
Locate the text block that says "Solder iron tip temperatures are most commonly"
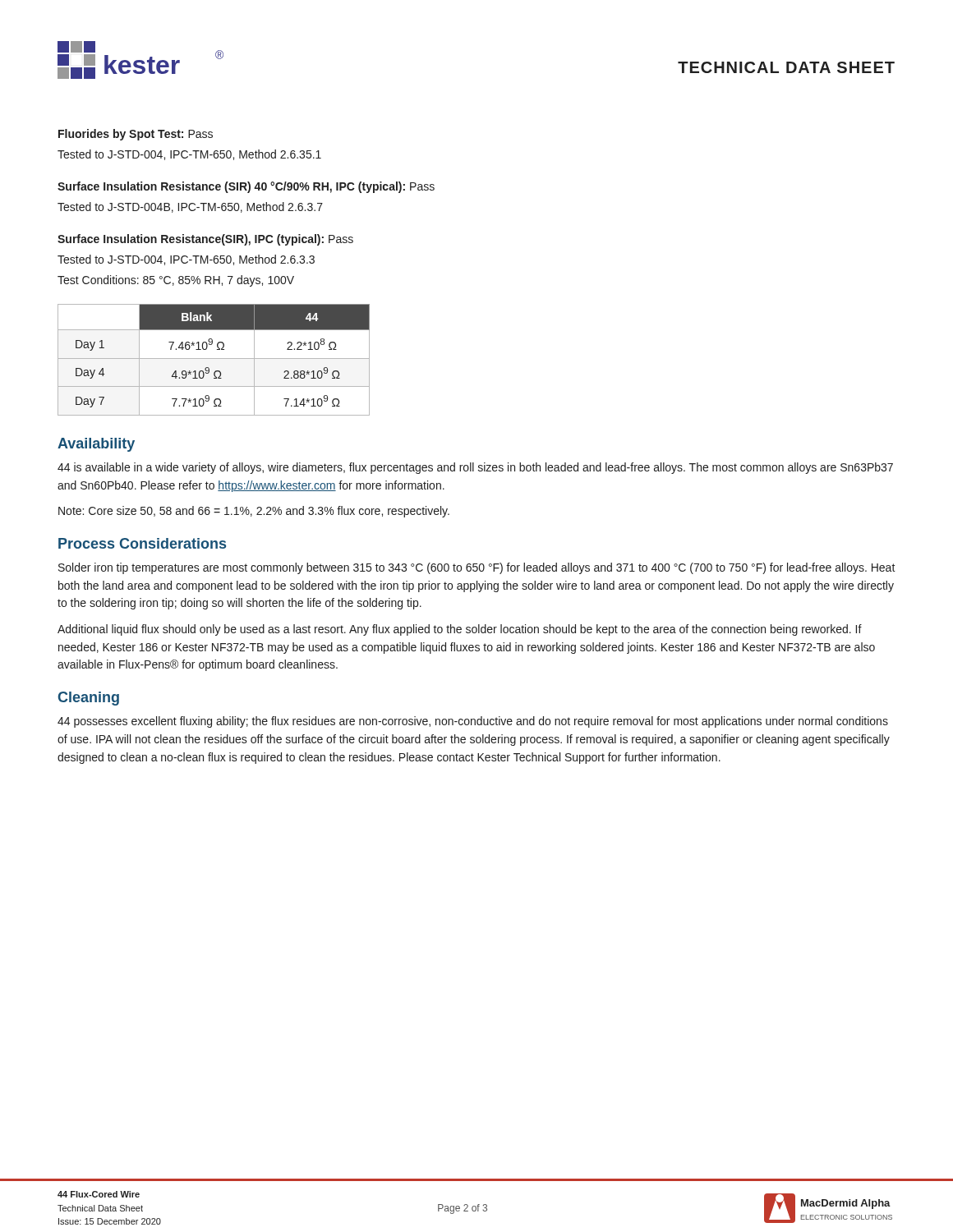point(476,585)
